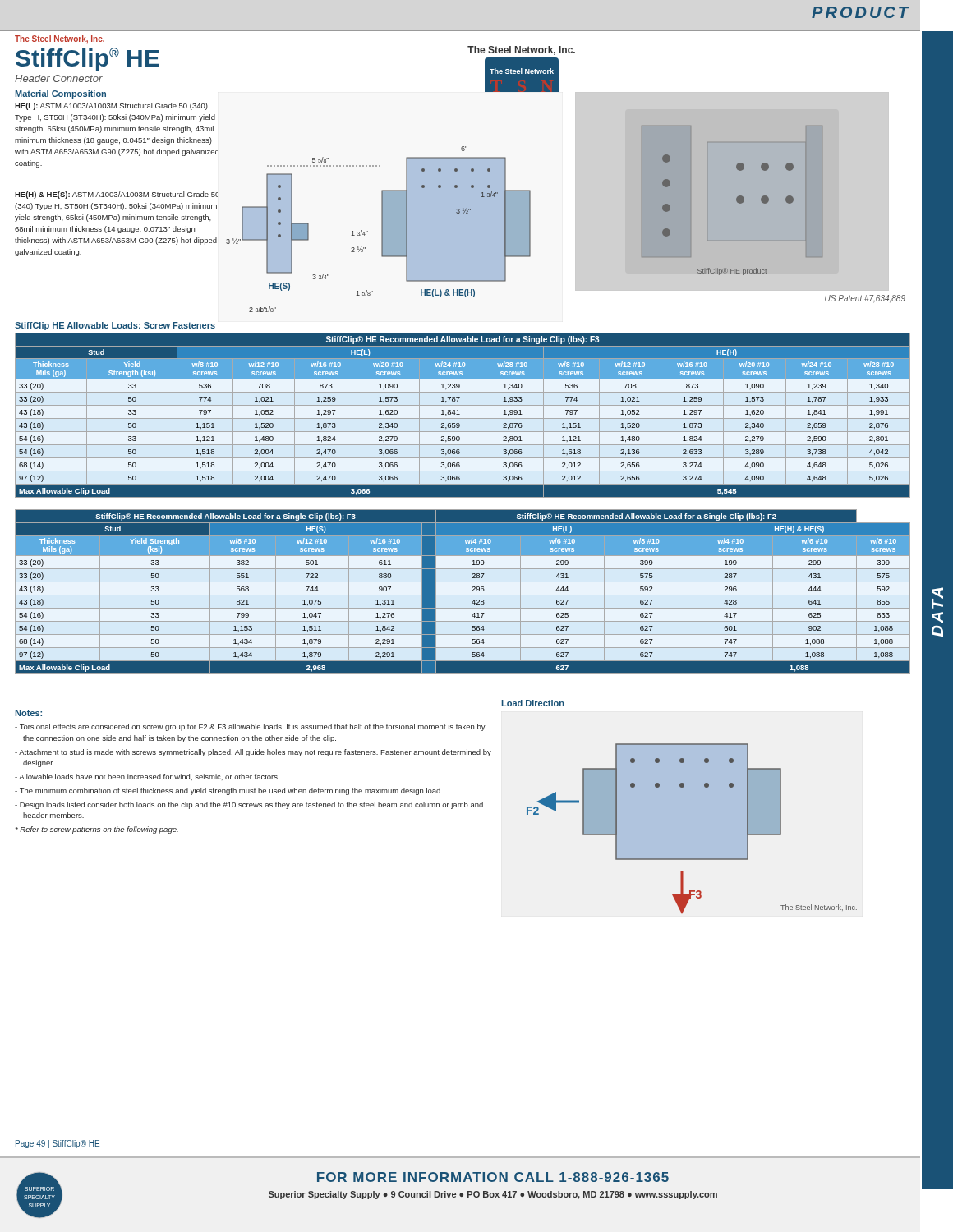The image size is (953, 1232).
Task: Select the list item that reads "Design loads listed consider both loads"
Action: 249,810
